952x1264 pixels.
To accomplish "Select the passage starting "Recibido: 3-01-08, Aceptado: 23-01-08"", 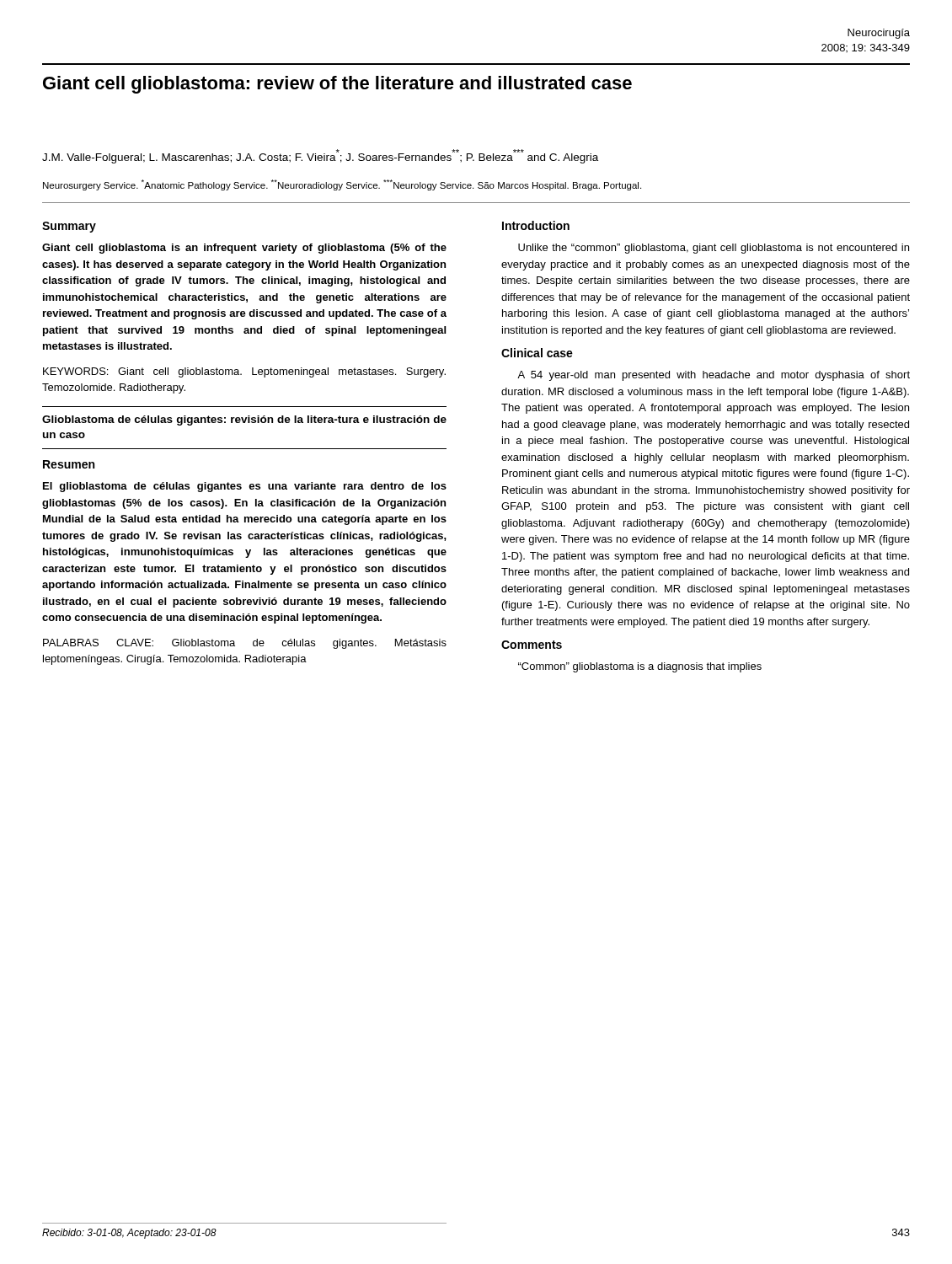I will tap(129, 1233).
